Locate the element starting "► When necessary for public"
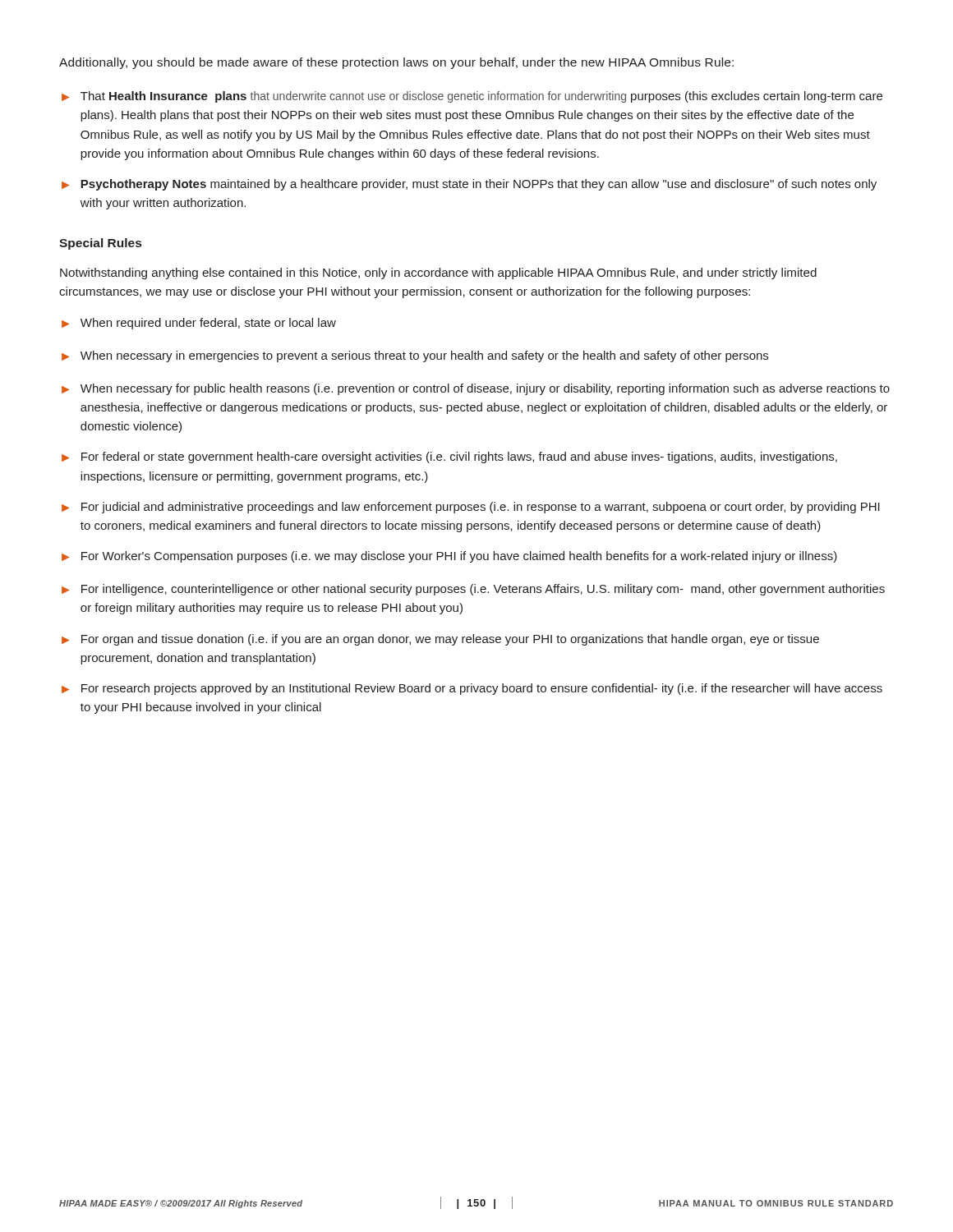Viewport: 953px width, 1232px height. point(476,407)
